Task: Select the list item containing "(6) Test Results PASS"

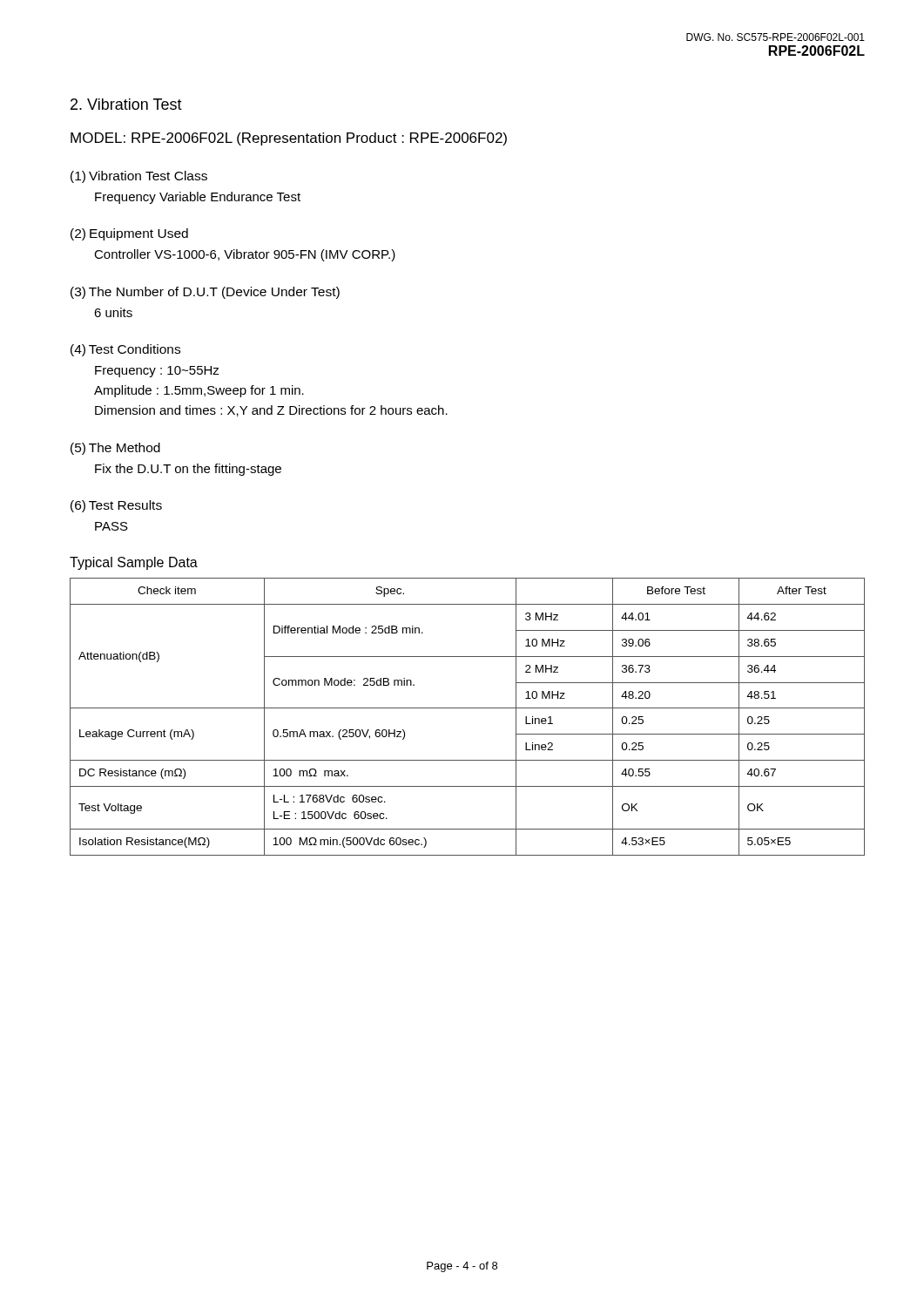Action: pos(116,506)
